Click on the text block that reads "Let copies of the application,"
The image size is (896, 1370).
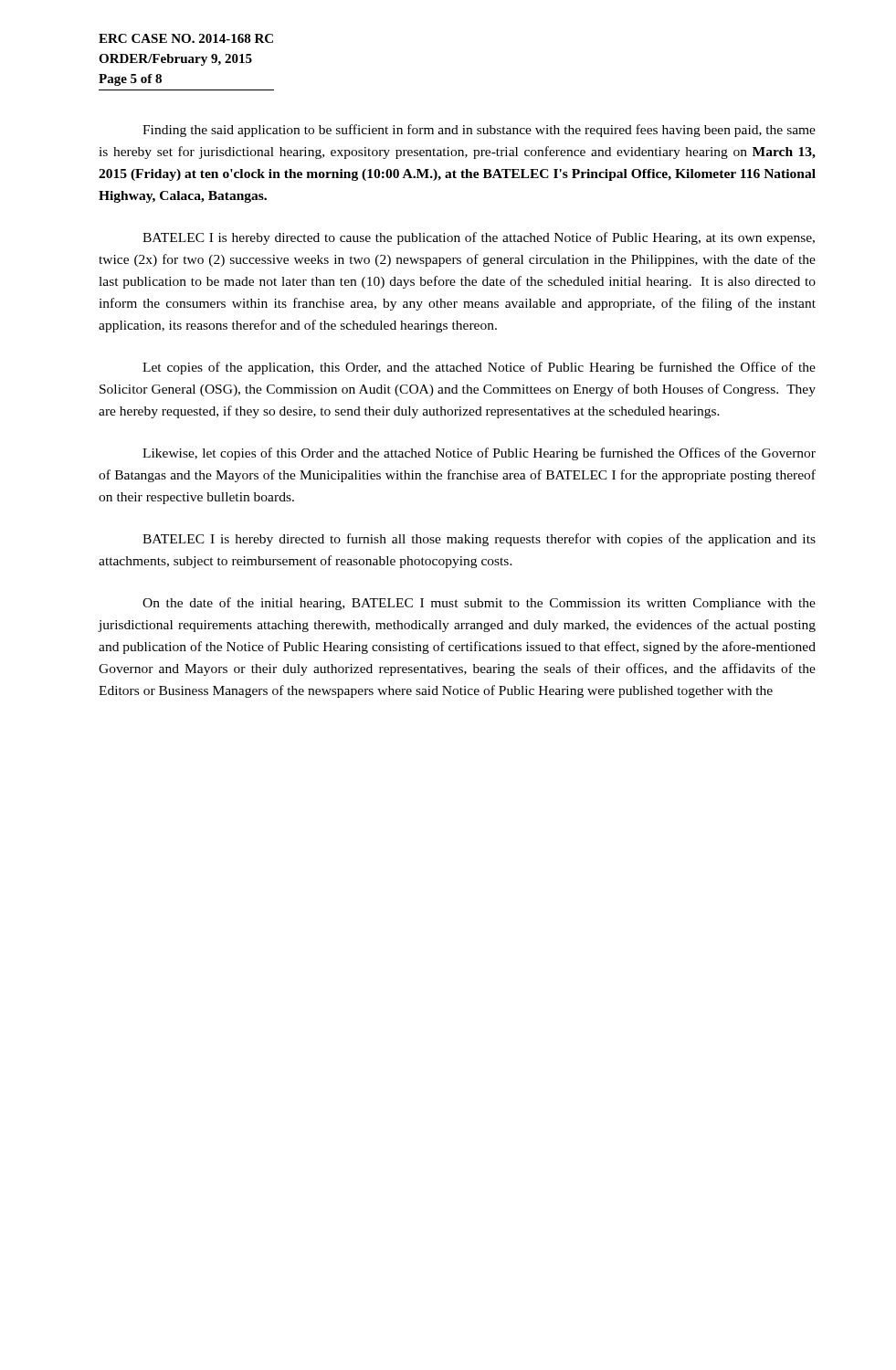[457, 389]
